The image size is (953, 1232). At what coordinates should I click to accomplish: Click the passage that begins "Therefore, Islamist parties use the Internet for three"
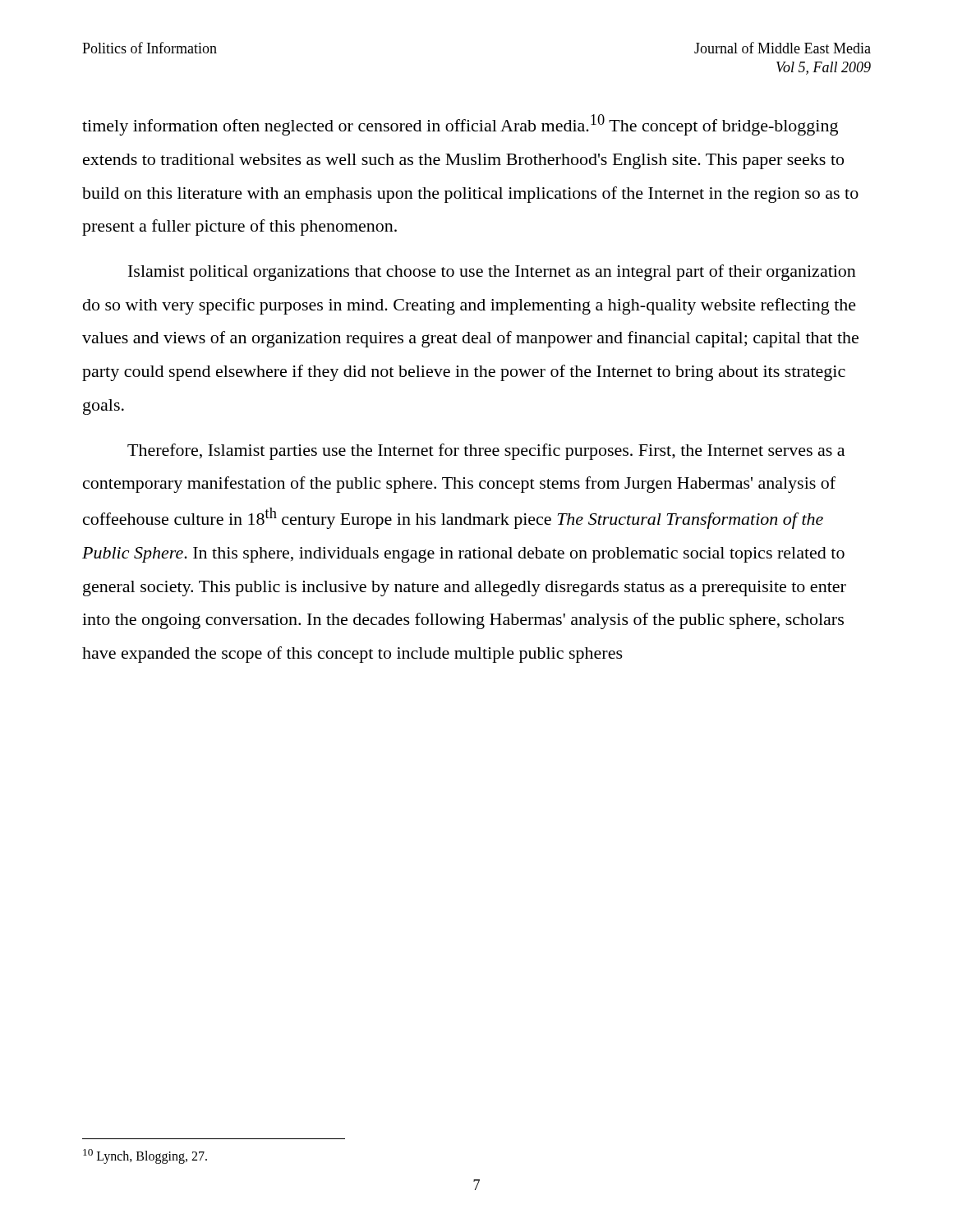click(476, 552)
